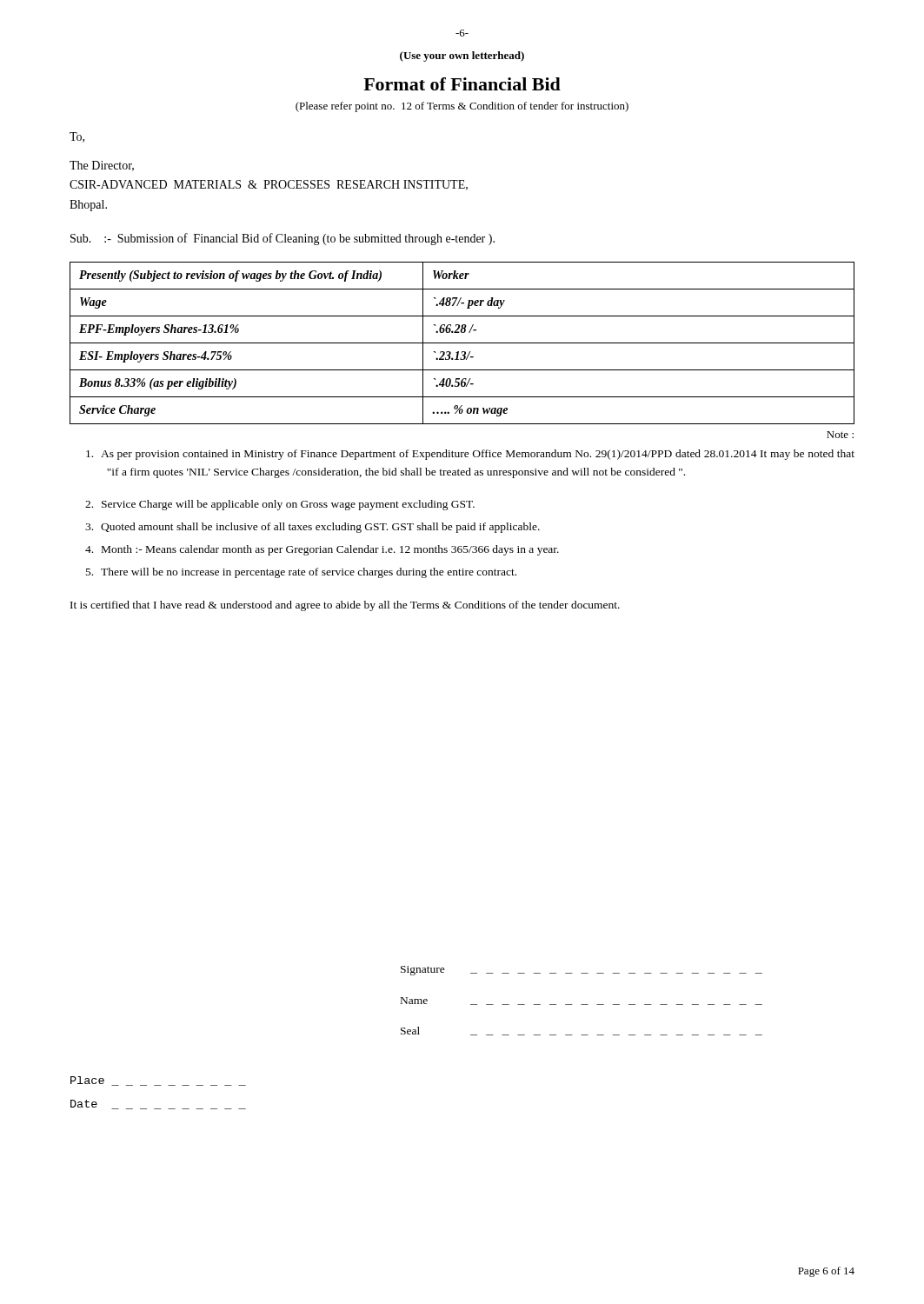Point to the block beginning "3. Quoted amount"
924x1304 pixels.
462,527
